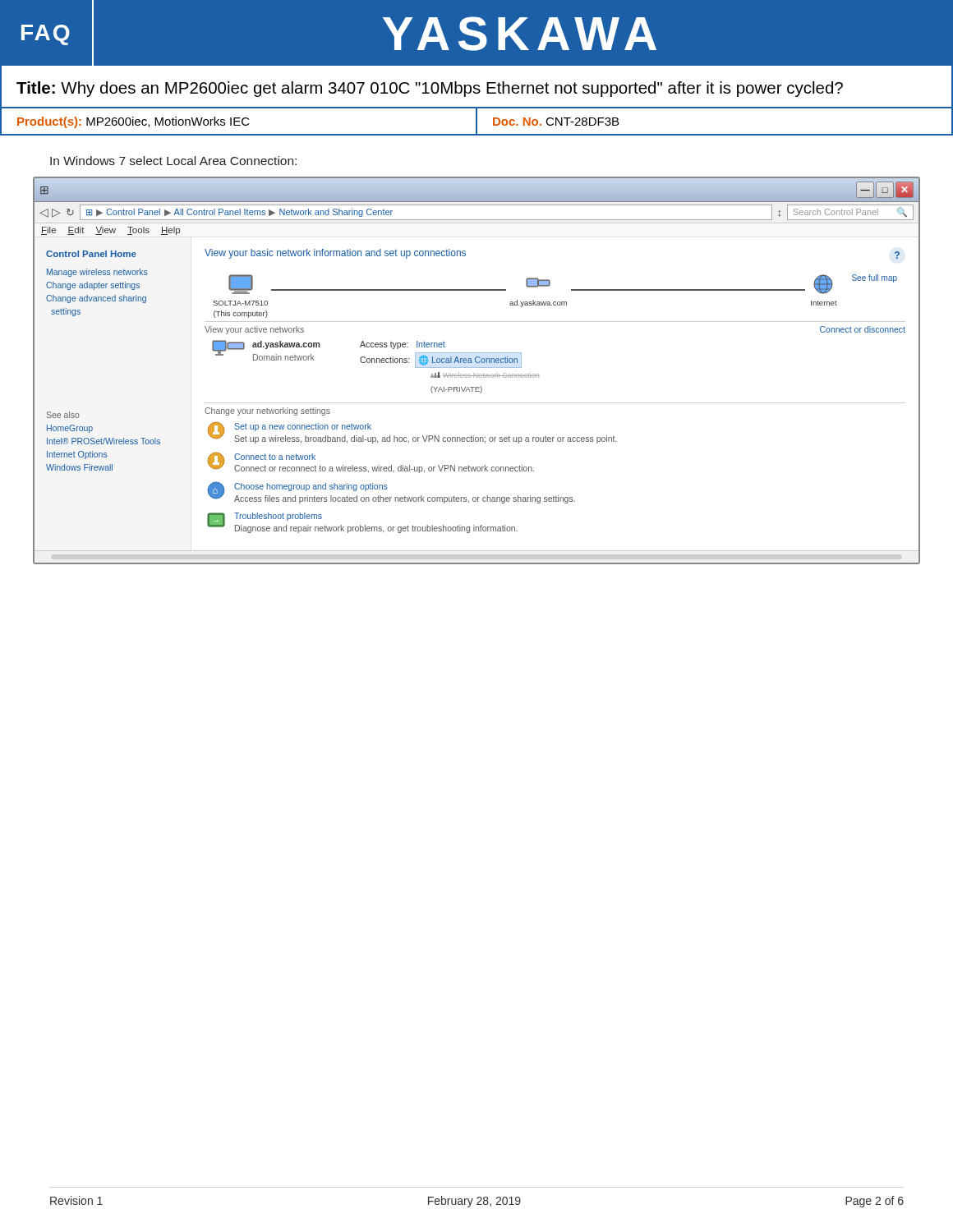Click the passage that begins "Product(s): MP2600iec, MotionWorks IEC Doc."
Viewport: 953px width, 1232px height.
[476, 121]
